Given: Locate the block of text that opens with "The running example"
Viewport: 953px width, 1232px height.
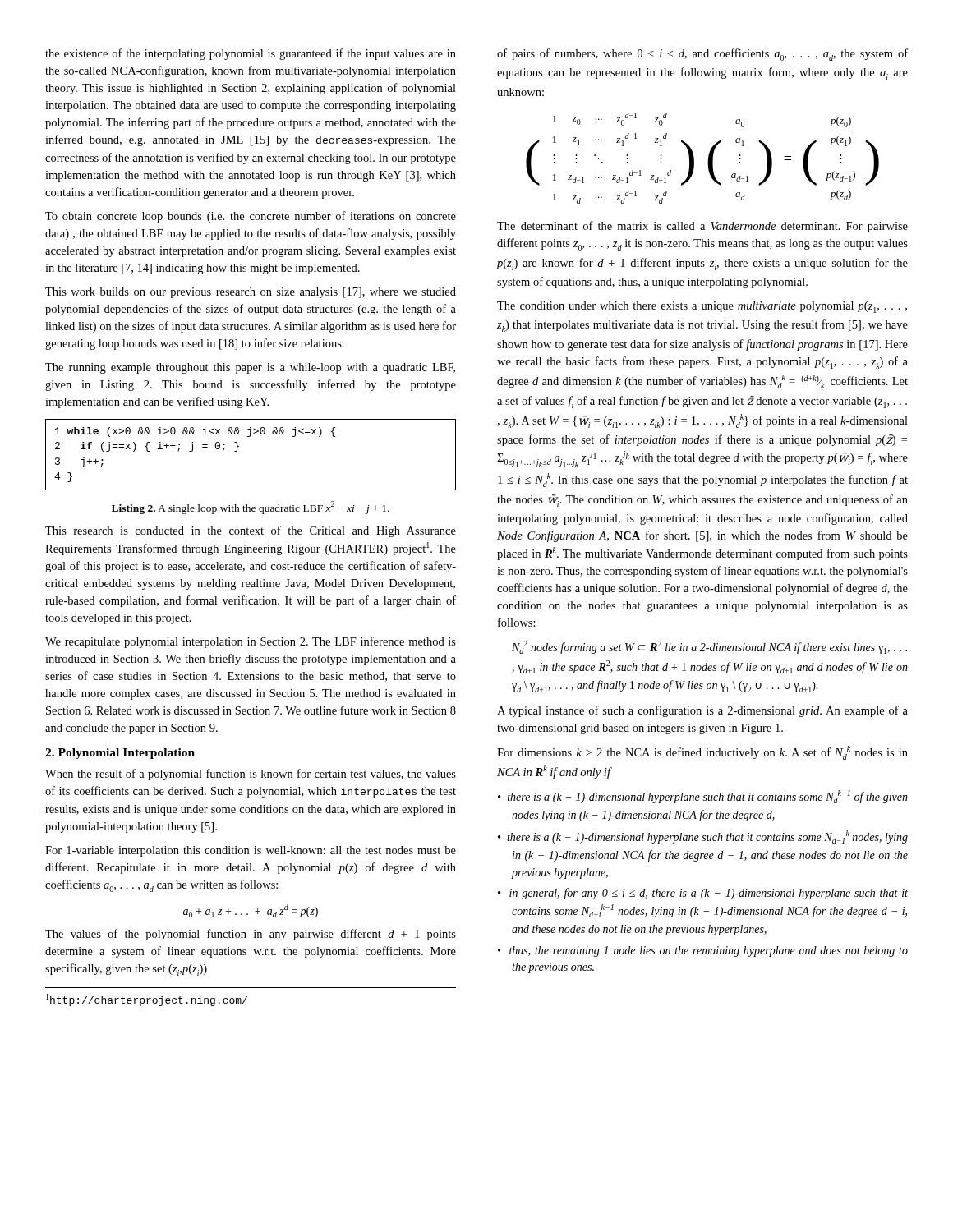Looking at the screenshot, I should 251,385.
